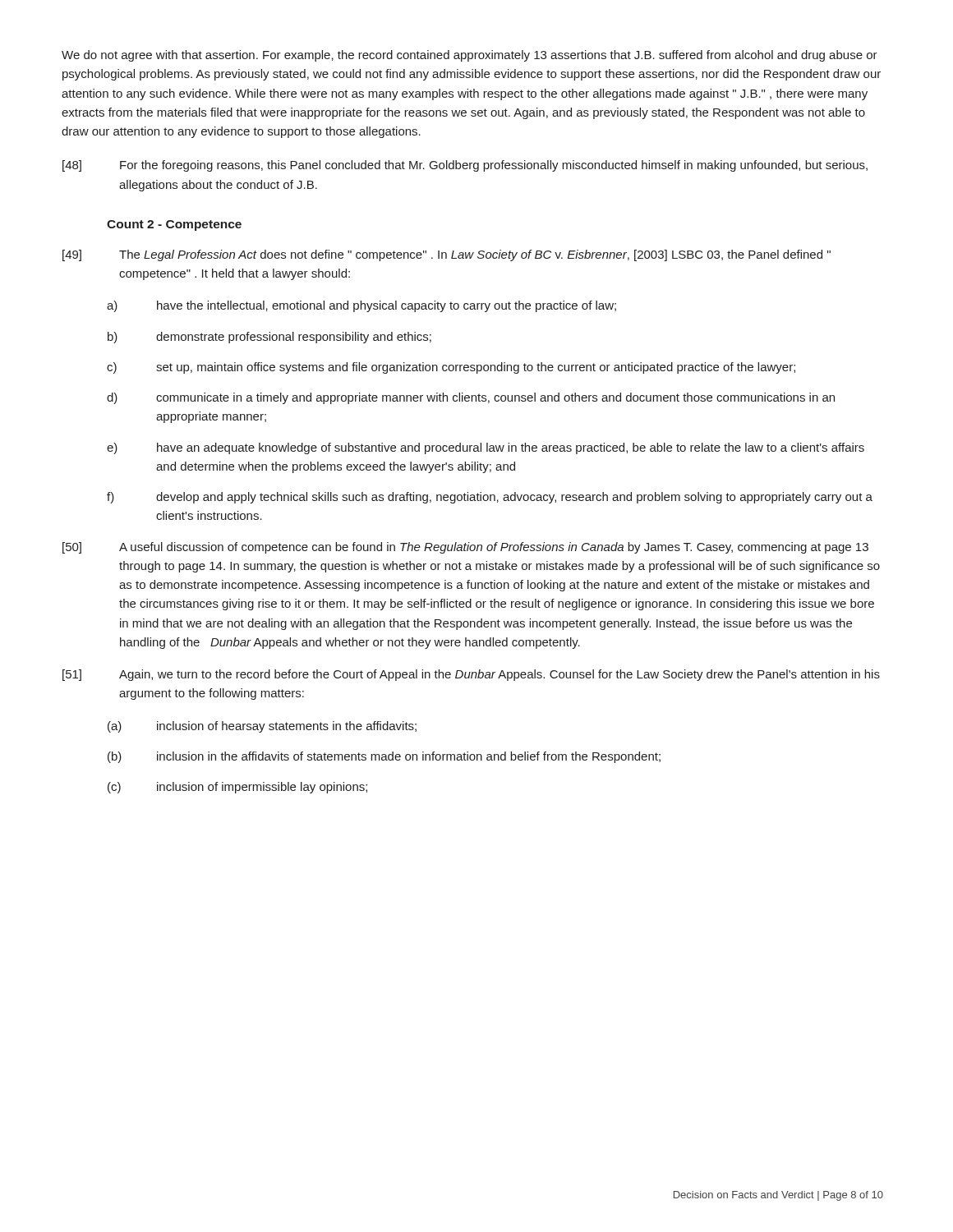Click on the list item that reads "c) set up, maintain"
The image size is (953, 1232).
click(x=495, y=367)
